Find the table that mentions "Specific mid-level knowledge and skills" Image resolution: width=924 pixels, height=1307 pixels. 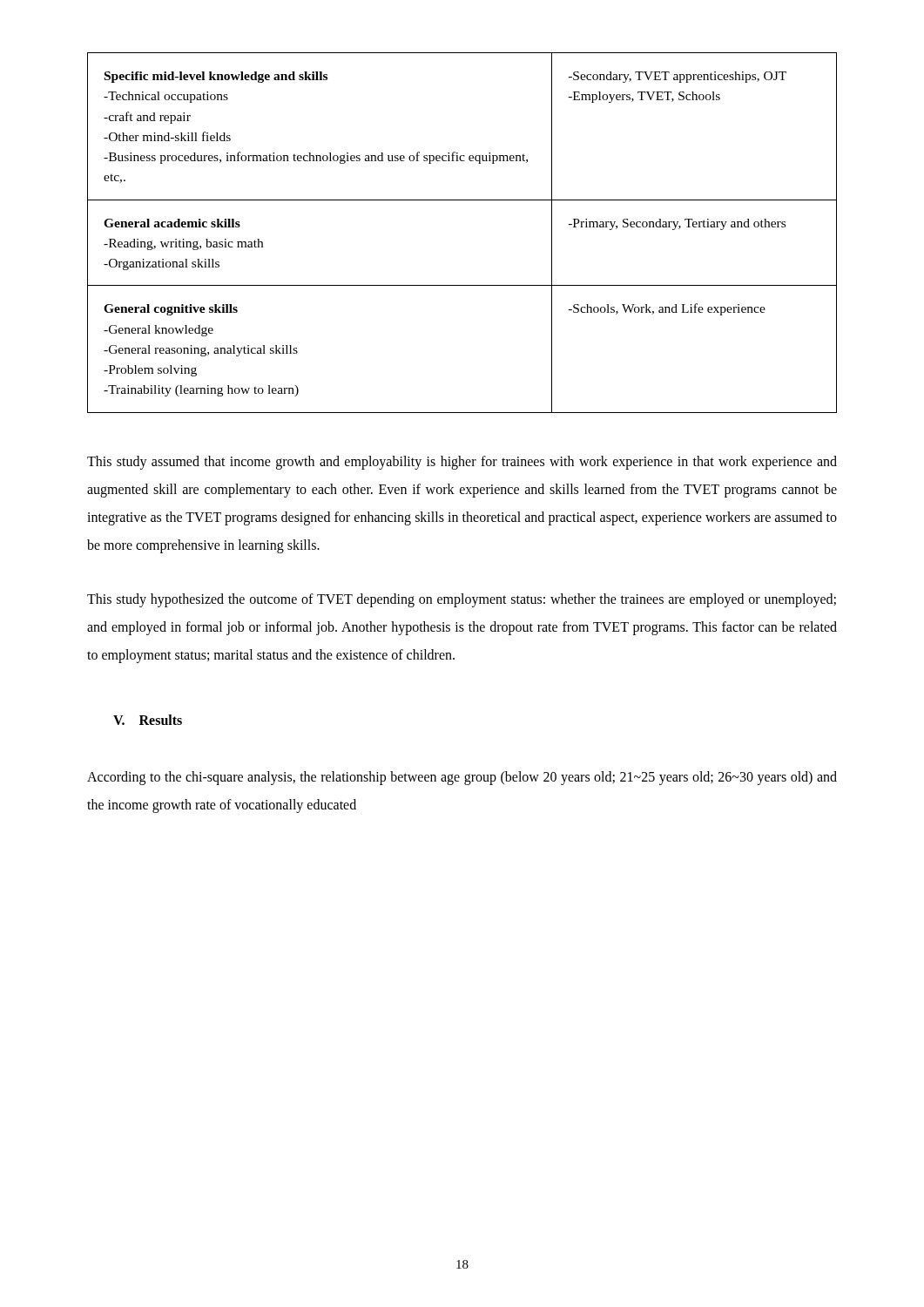462,232
